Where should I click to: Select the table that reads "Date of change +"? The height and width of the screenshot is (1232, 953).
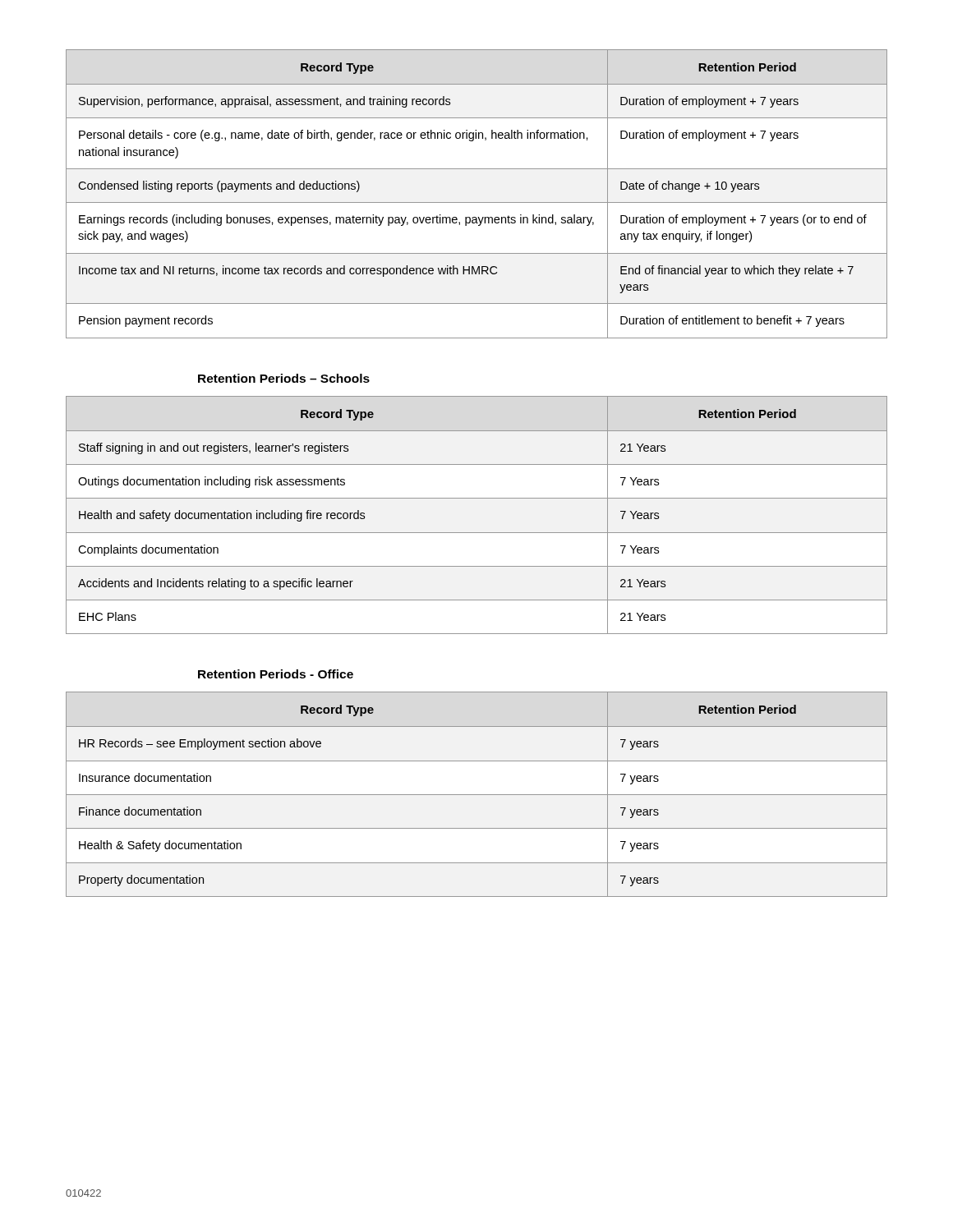(476, 194)
